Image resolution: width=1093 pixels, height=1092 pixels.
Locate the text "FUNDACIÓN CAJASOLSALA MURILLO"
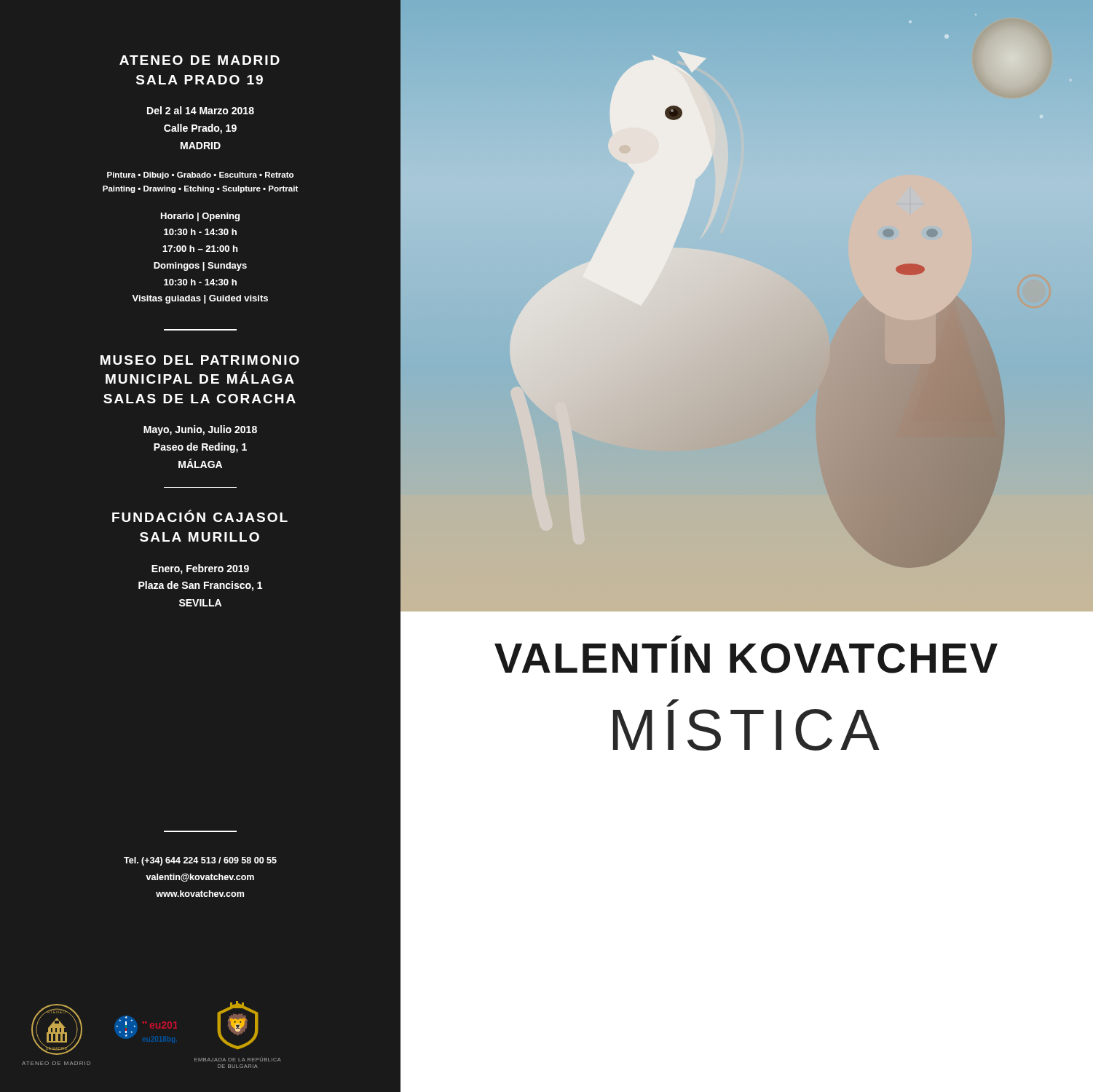(200, 527)
